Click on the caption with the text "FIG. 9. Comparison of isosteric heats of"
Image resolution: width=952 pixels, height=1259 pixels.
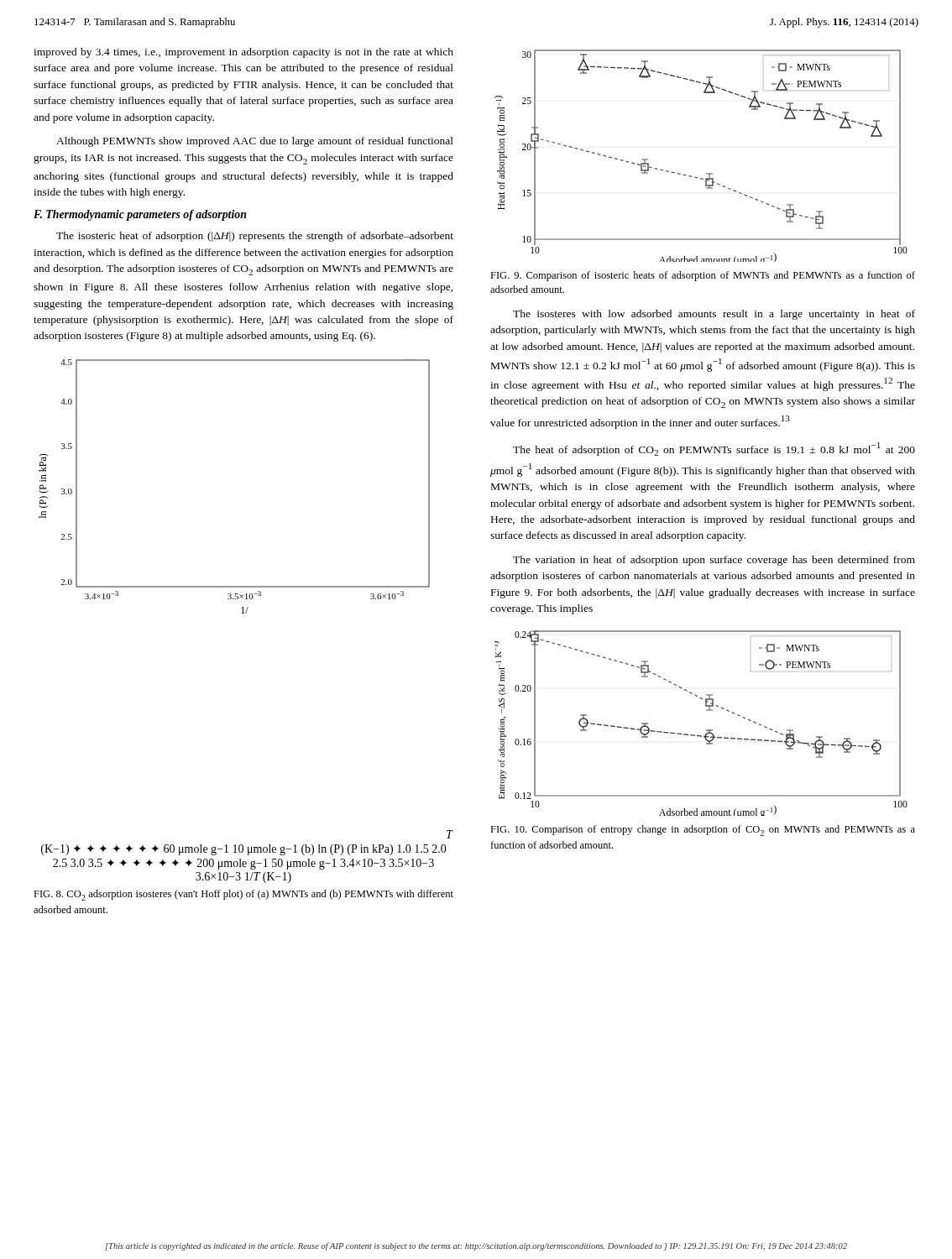703,282
